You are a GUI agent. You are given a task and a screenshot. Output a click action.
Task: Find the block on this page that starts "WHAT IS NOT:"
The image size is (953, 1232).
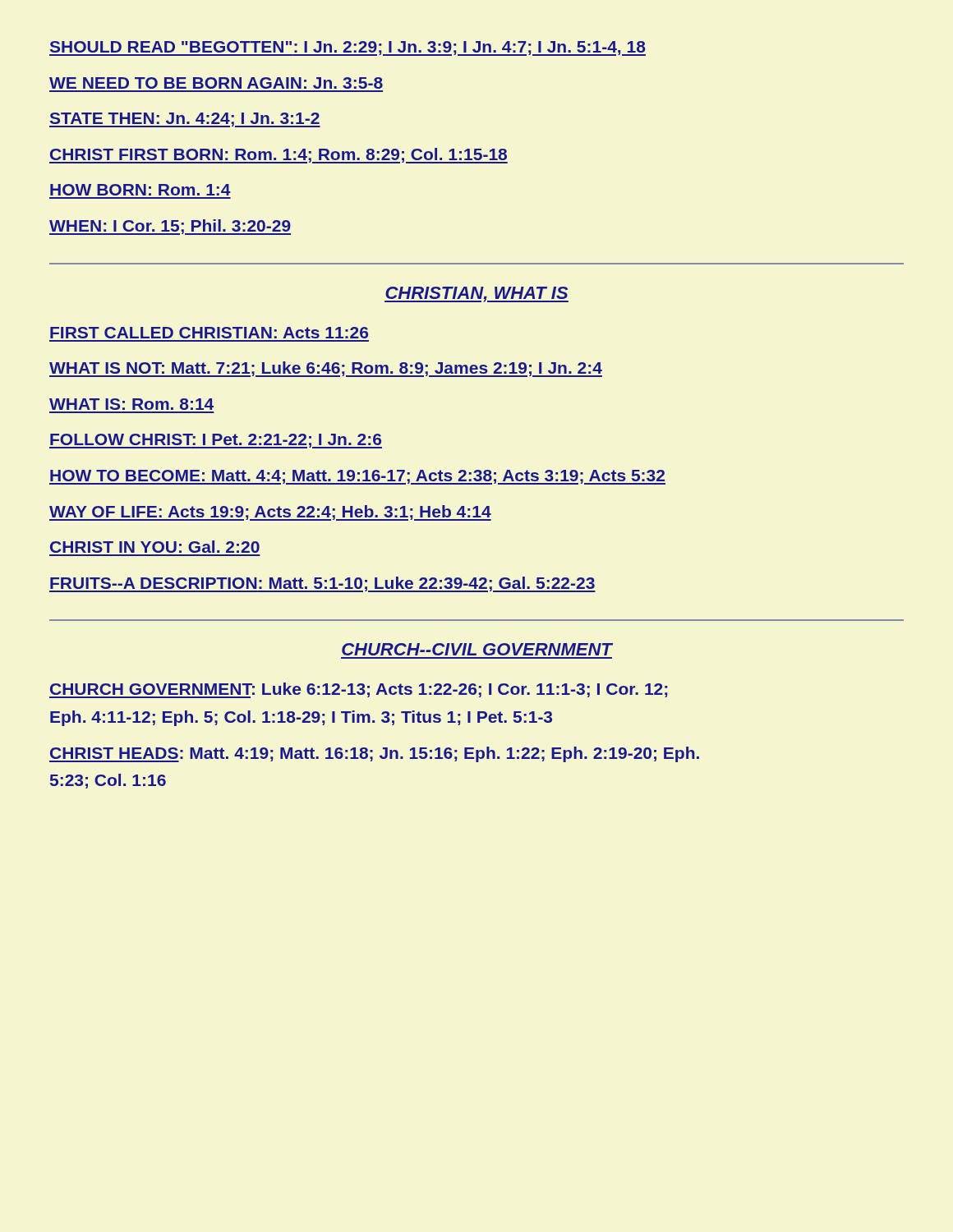(x=326, y=368)
